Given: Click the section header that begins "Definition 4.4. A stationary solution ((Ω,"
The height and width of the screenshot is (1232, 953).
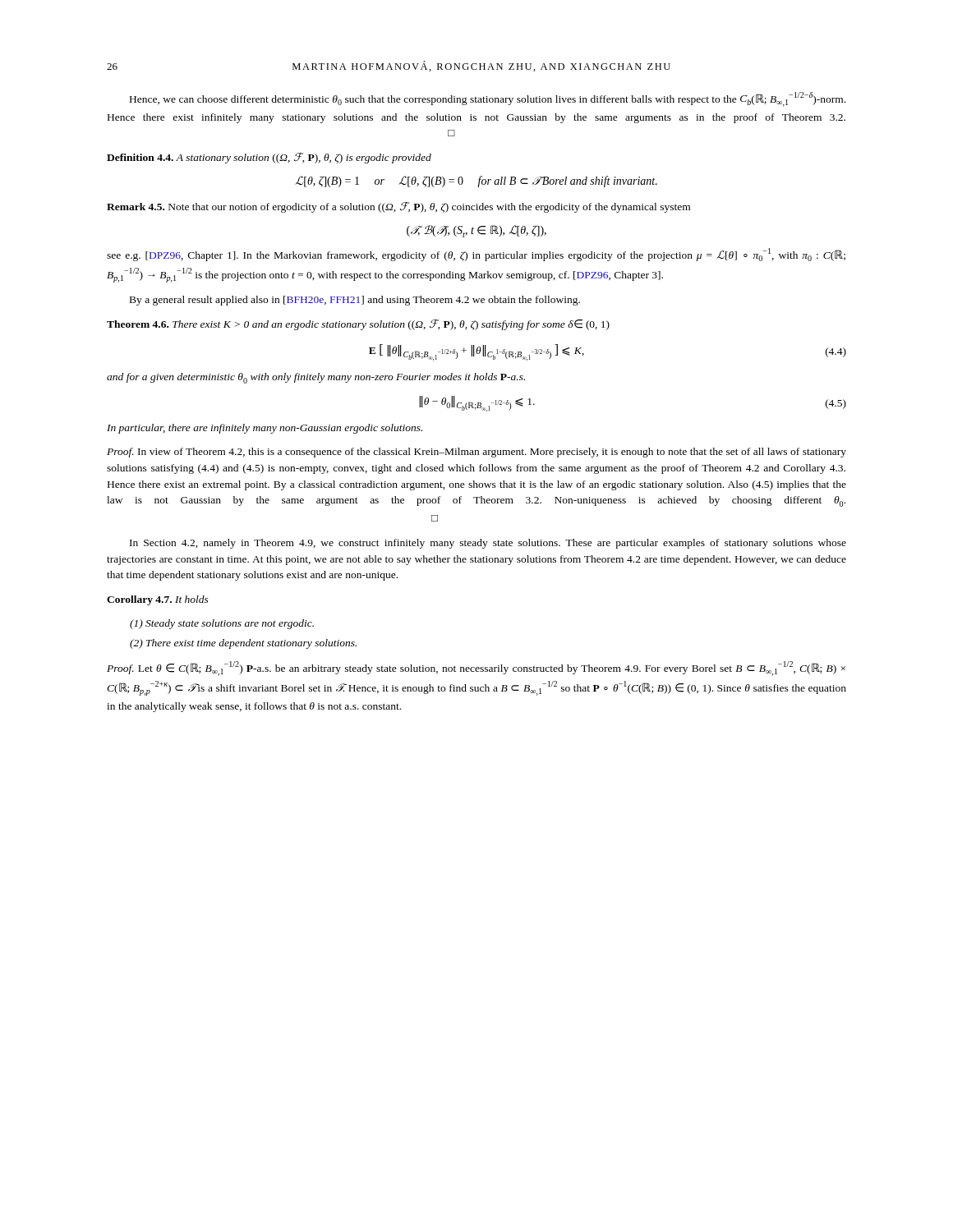Looking at the screenshot, I should [x=269, y=158].
